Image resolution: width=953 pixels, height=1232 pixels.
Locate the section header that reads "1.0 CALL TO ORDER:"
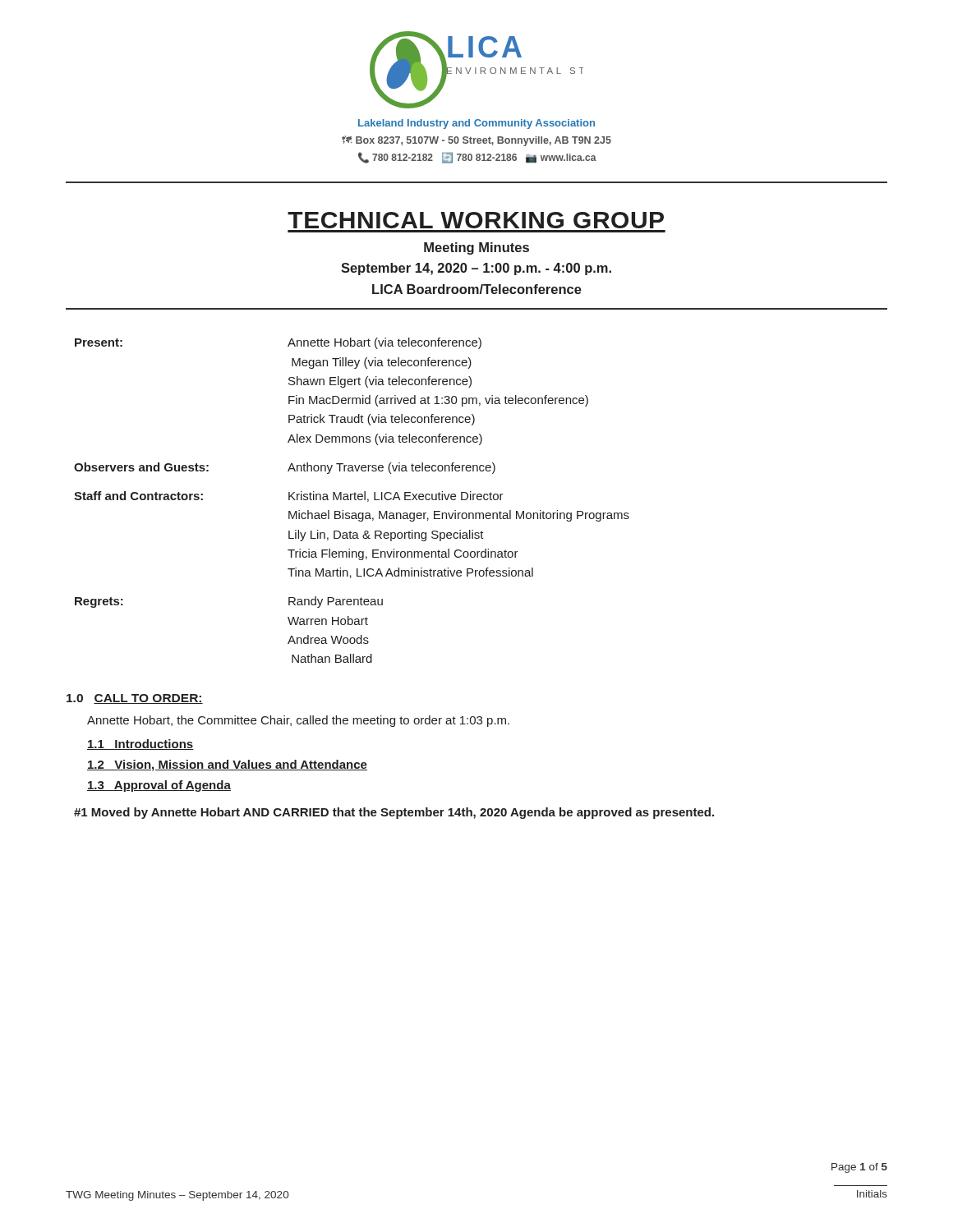click(x=134, y=698)
